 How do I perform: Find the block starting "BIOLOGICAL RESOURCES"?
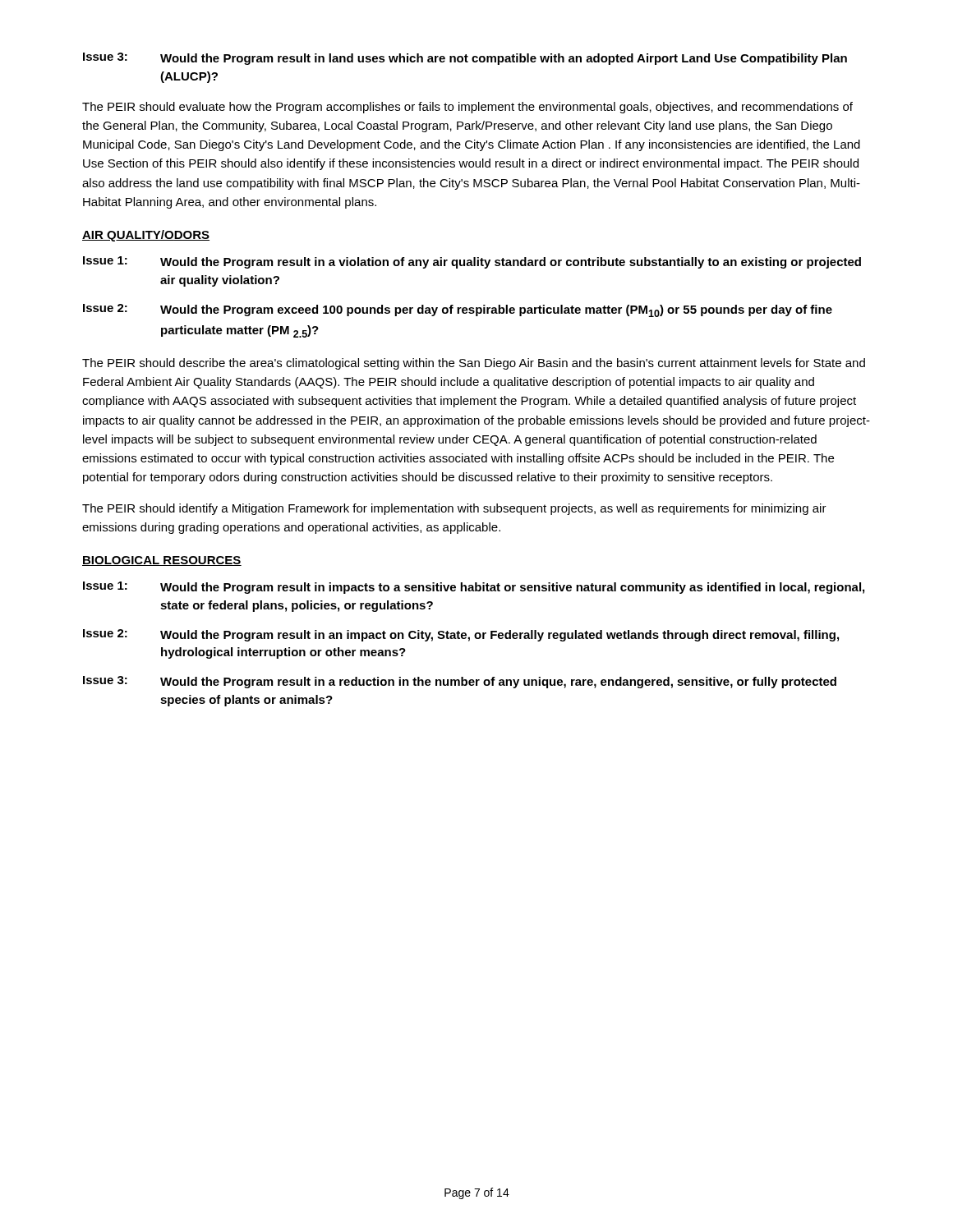coord(162,560)
